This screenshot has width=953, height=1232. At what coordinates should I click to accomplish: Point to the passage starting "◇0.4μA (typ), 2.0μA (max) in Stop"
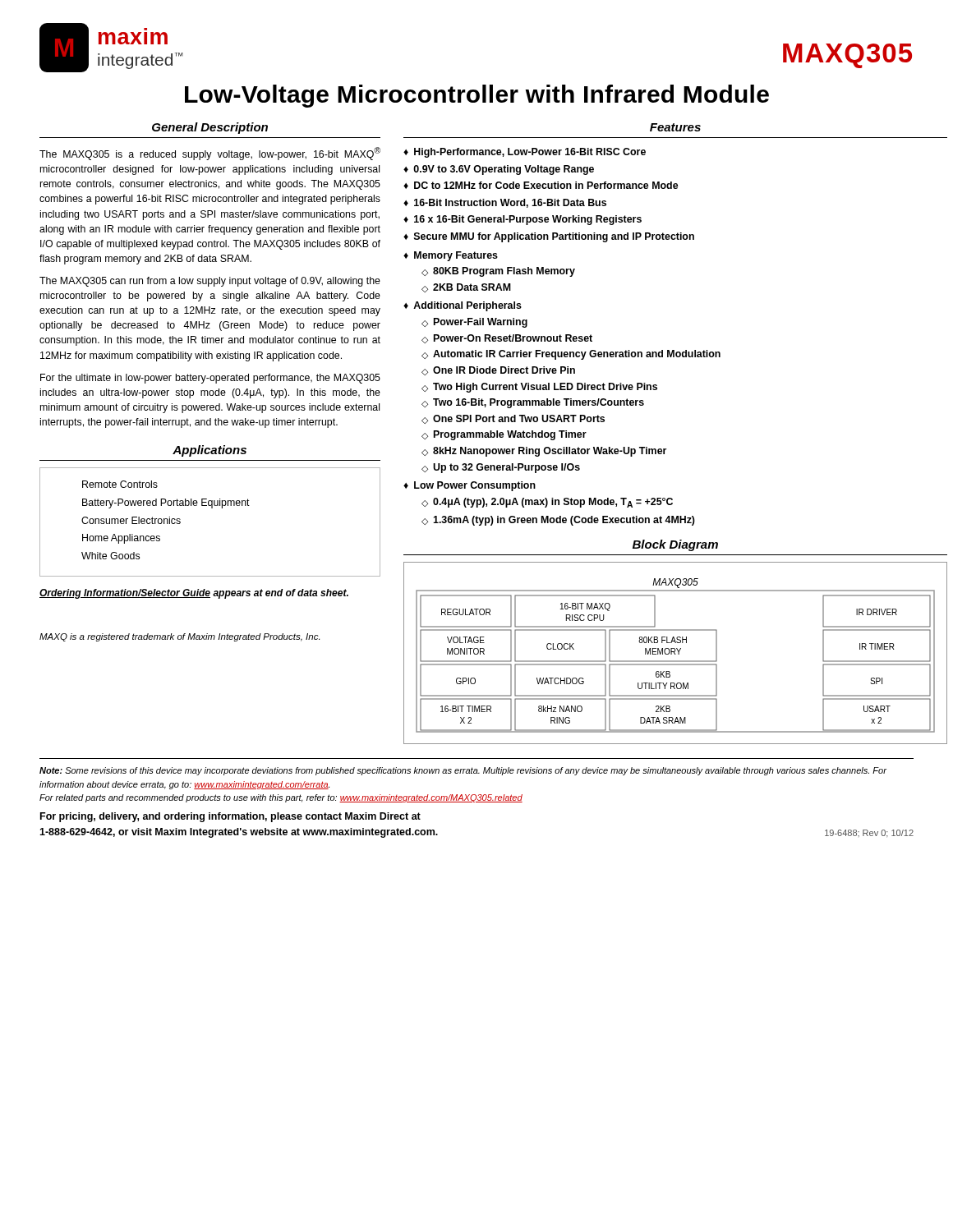(547, 503)
